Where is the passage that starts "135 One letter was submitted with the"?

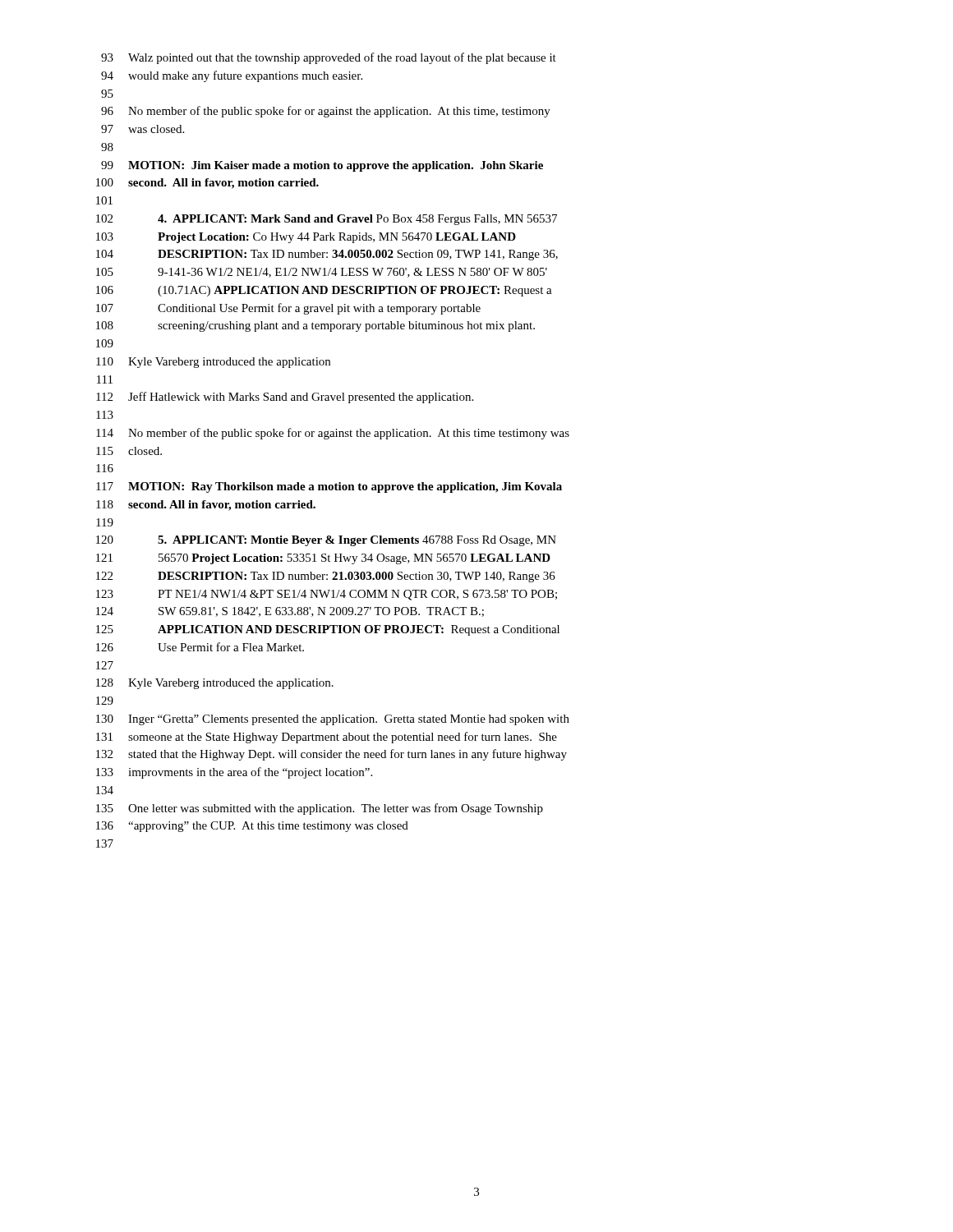(x=476, y=808)
